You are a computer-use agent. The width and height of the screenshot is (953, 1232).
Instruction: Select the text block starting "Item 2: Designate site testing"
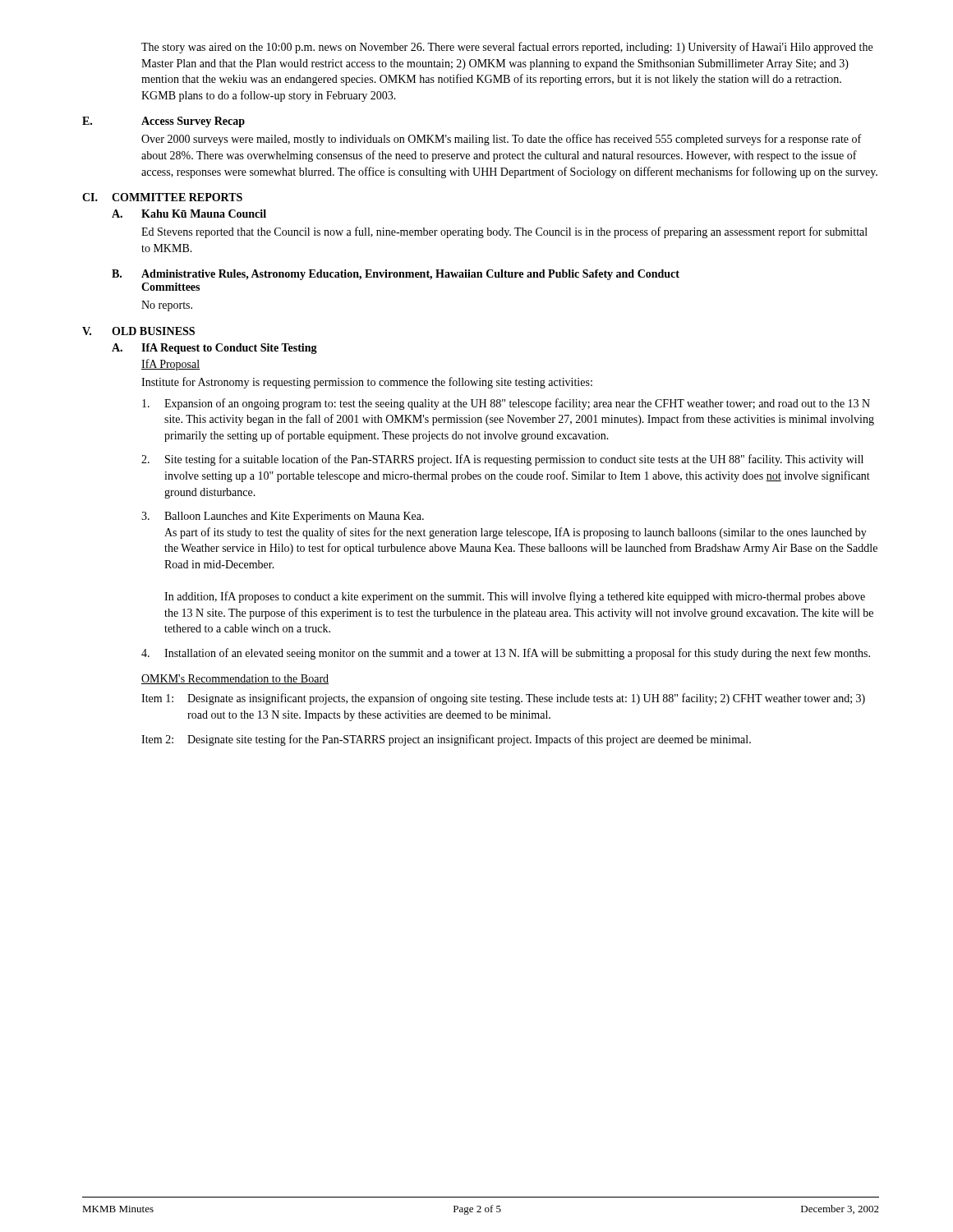(x=446, y=740)
